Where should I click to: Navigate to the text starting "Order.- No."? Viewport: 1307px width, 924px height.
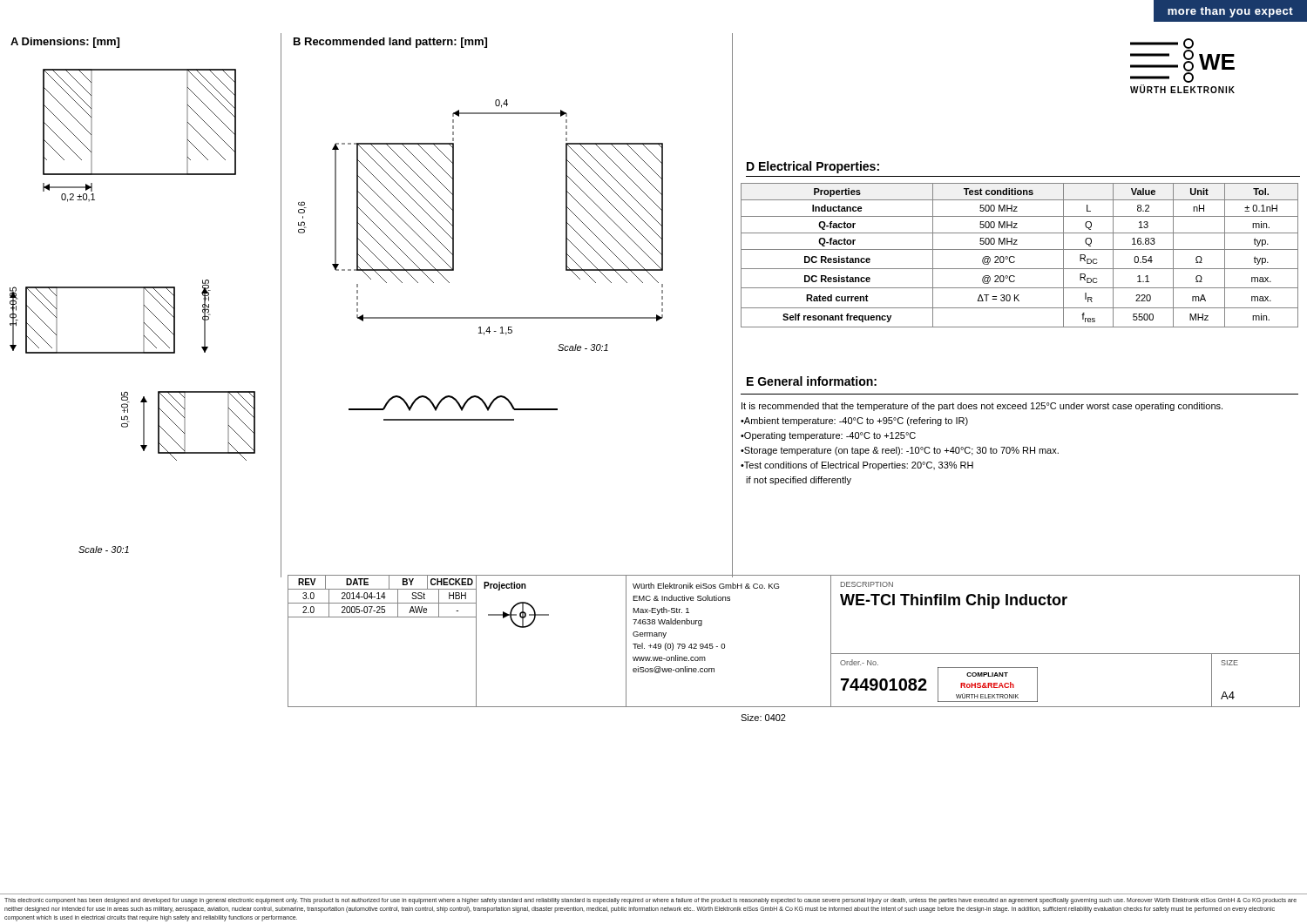pos(859,663)
